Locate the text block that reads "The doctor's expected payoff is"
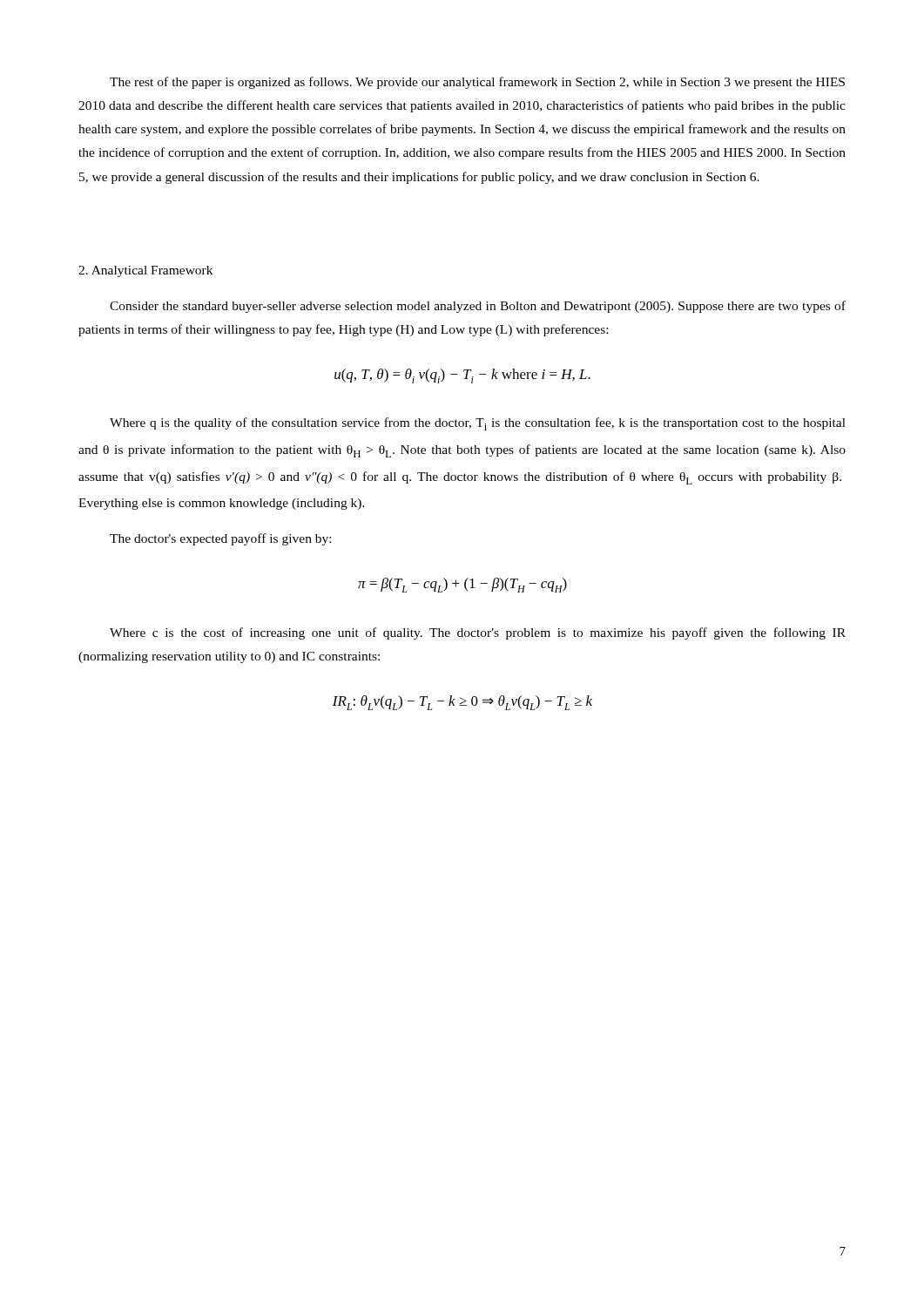924x1307 pixels. point(220,539)
